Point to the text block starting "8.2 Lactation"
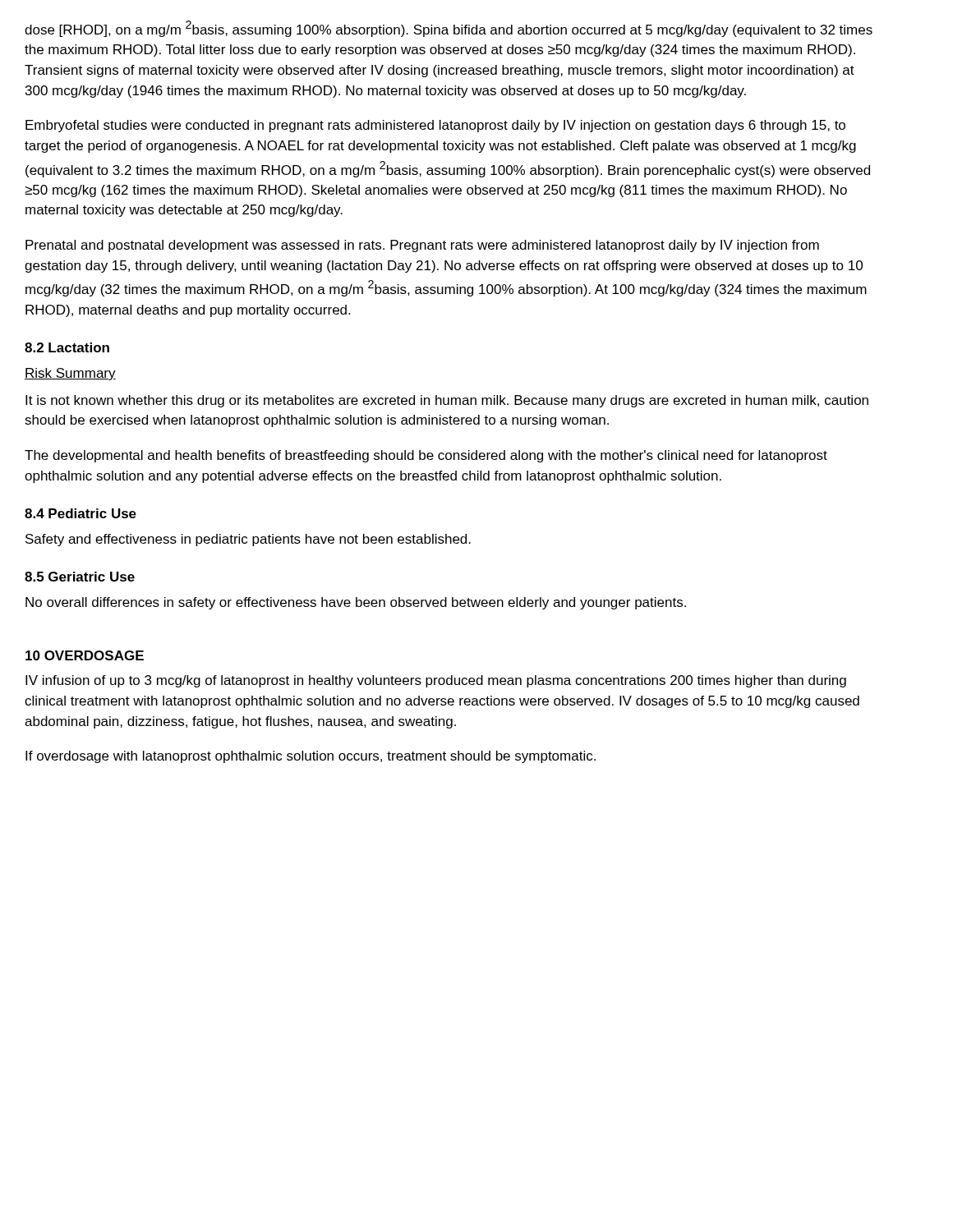 67,348
